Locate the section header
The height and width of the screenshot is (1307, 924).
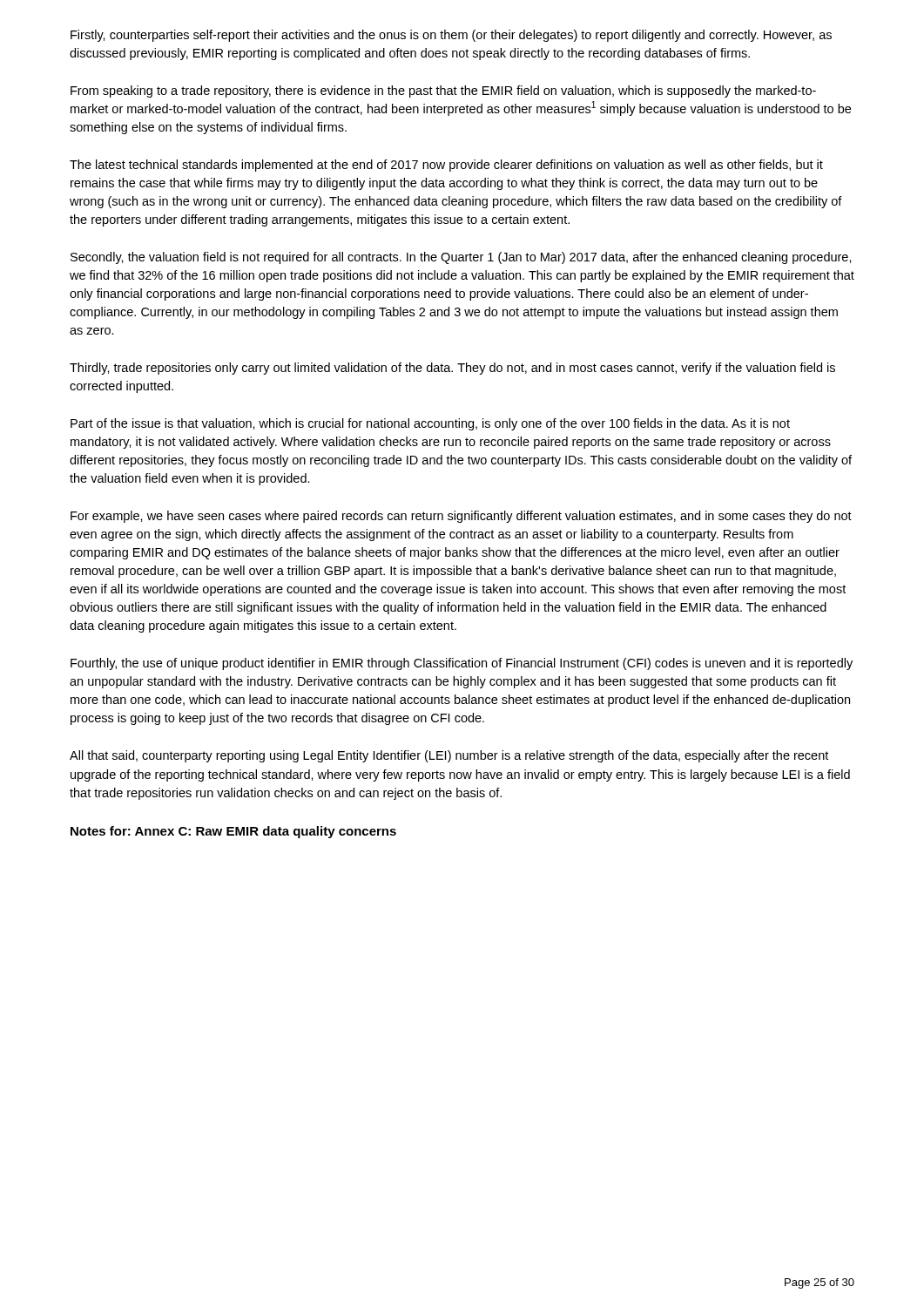pyautogui.click(x=233, y=830)
